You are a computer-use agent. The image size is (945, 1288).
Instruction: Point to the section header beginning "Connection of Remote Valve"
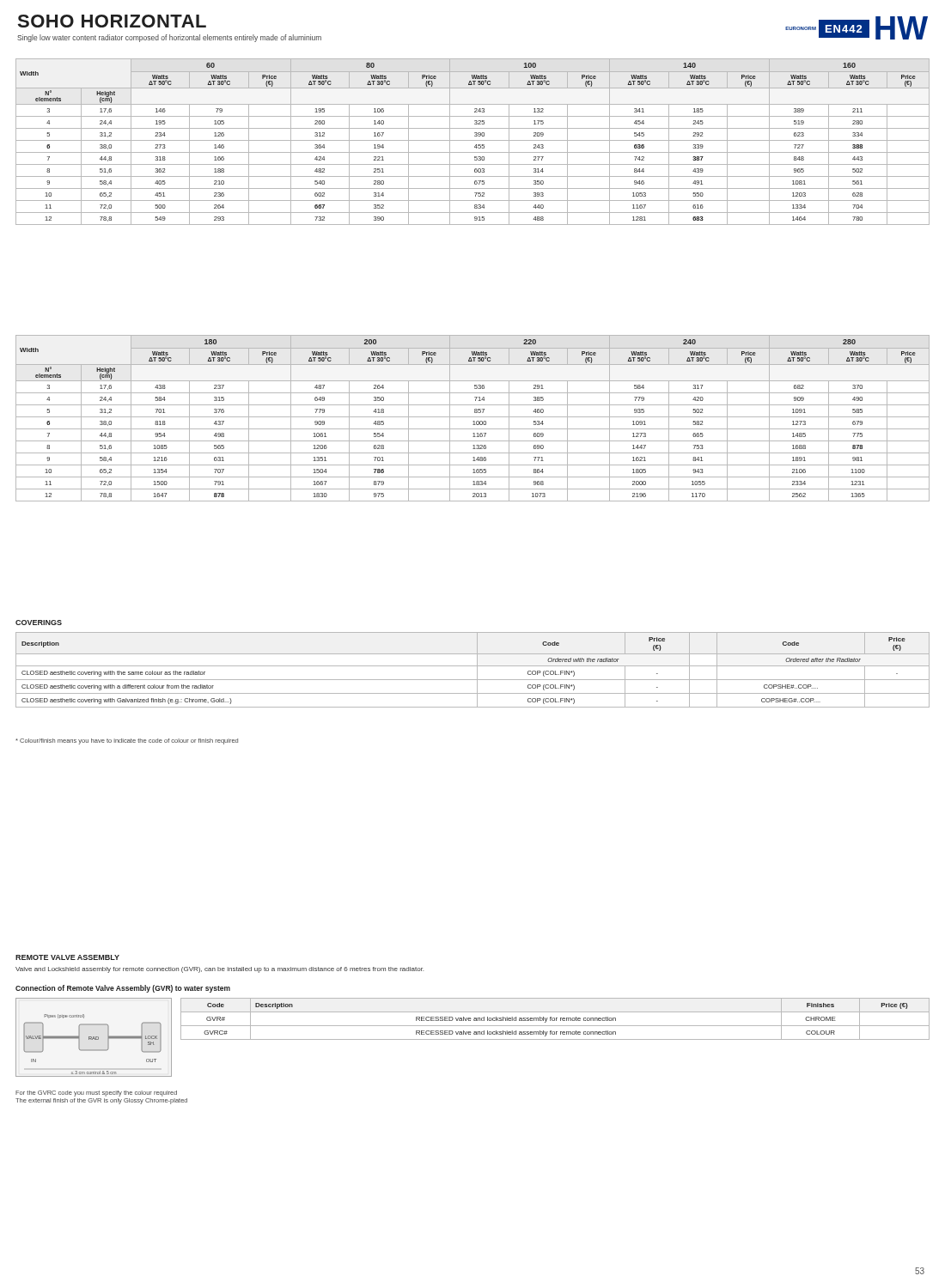(x=123, y=988)
